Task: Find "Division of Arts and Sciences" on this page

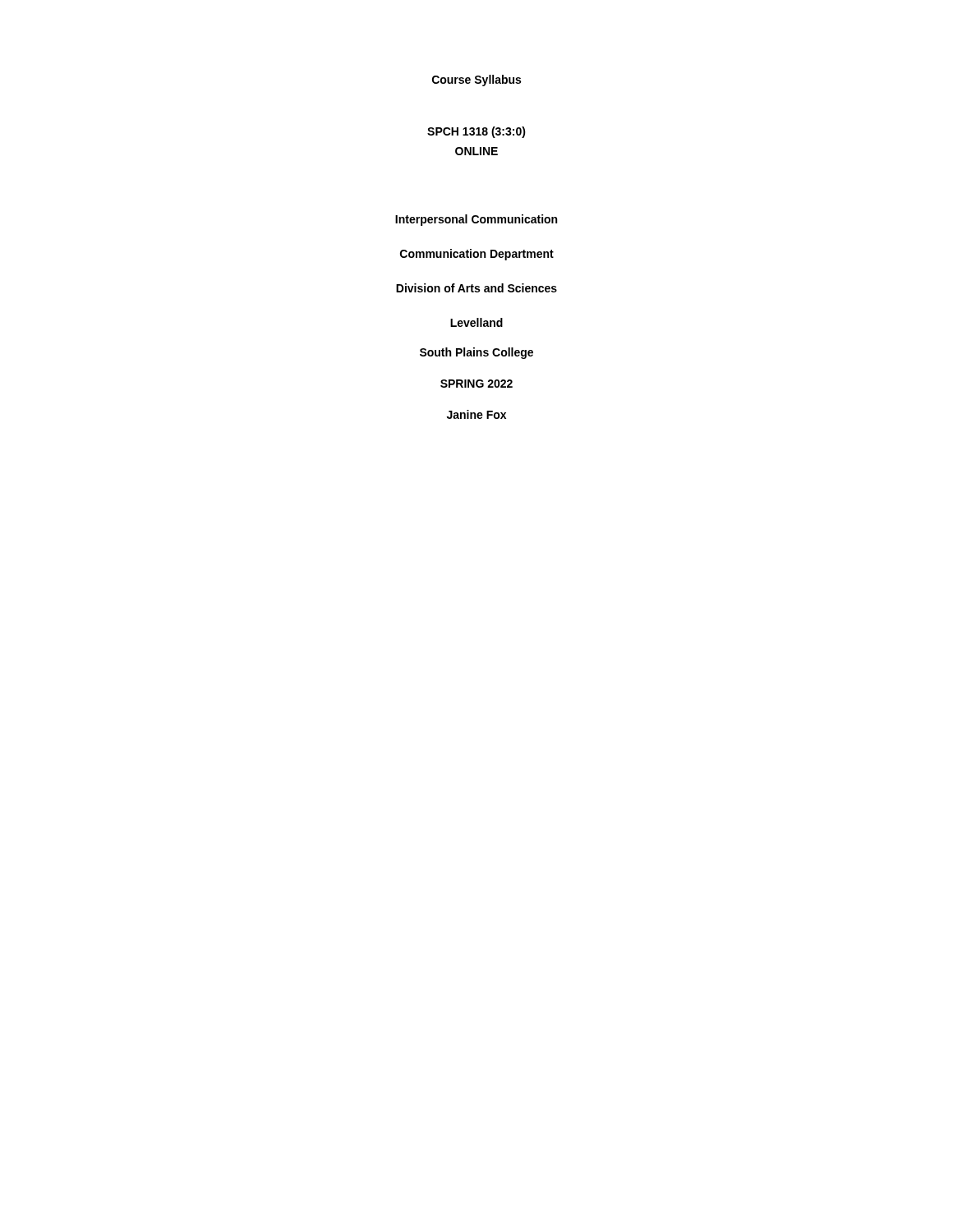Action: point(476,288)
